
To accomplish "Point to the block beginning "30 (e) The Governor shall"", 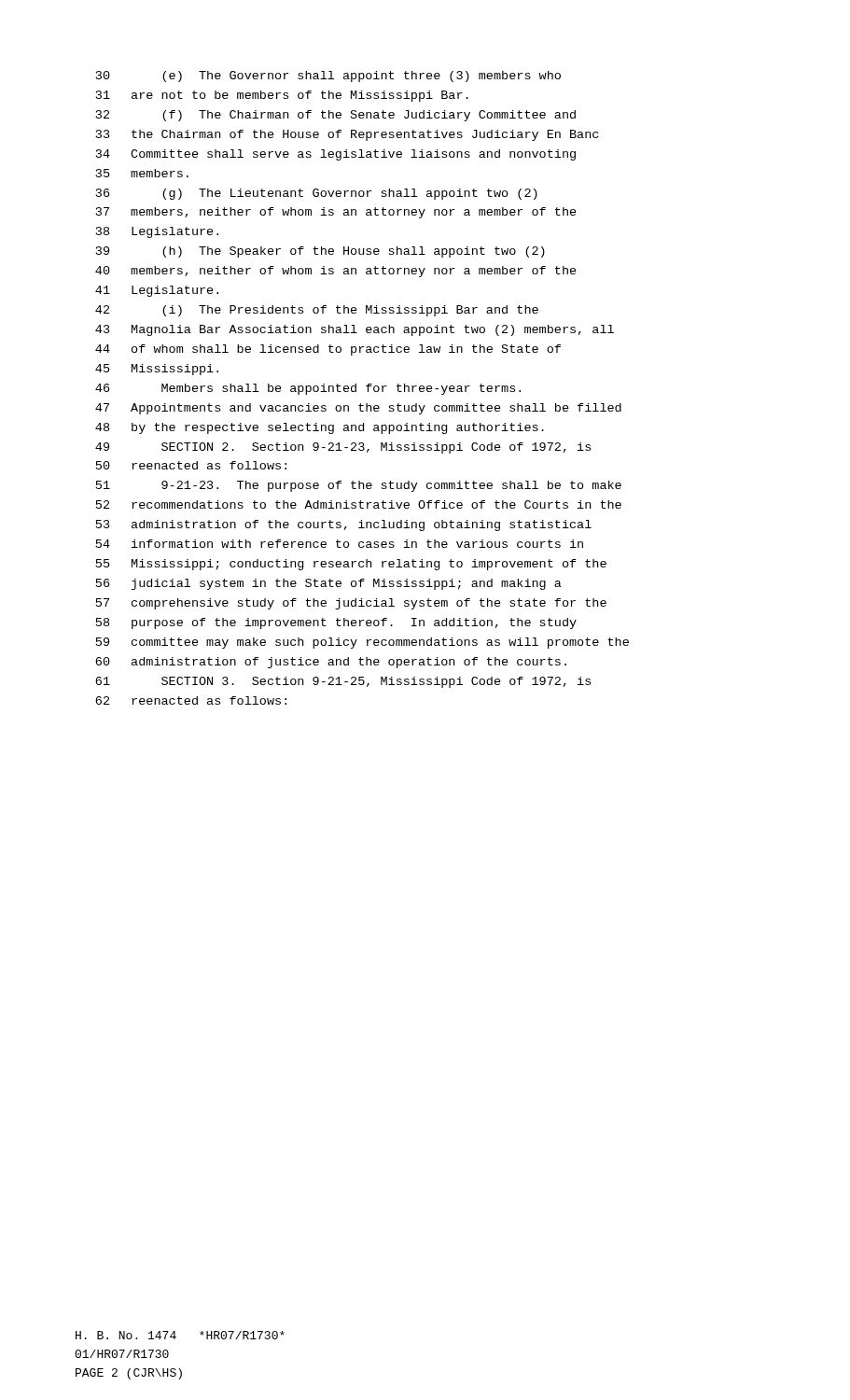I will click(x=434, y=87).
